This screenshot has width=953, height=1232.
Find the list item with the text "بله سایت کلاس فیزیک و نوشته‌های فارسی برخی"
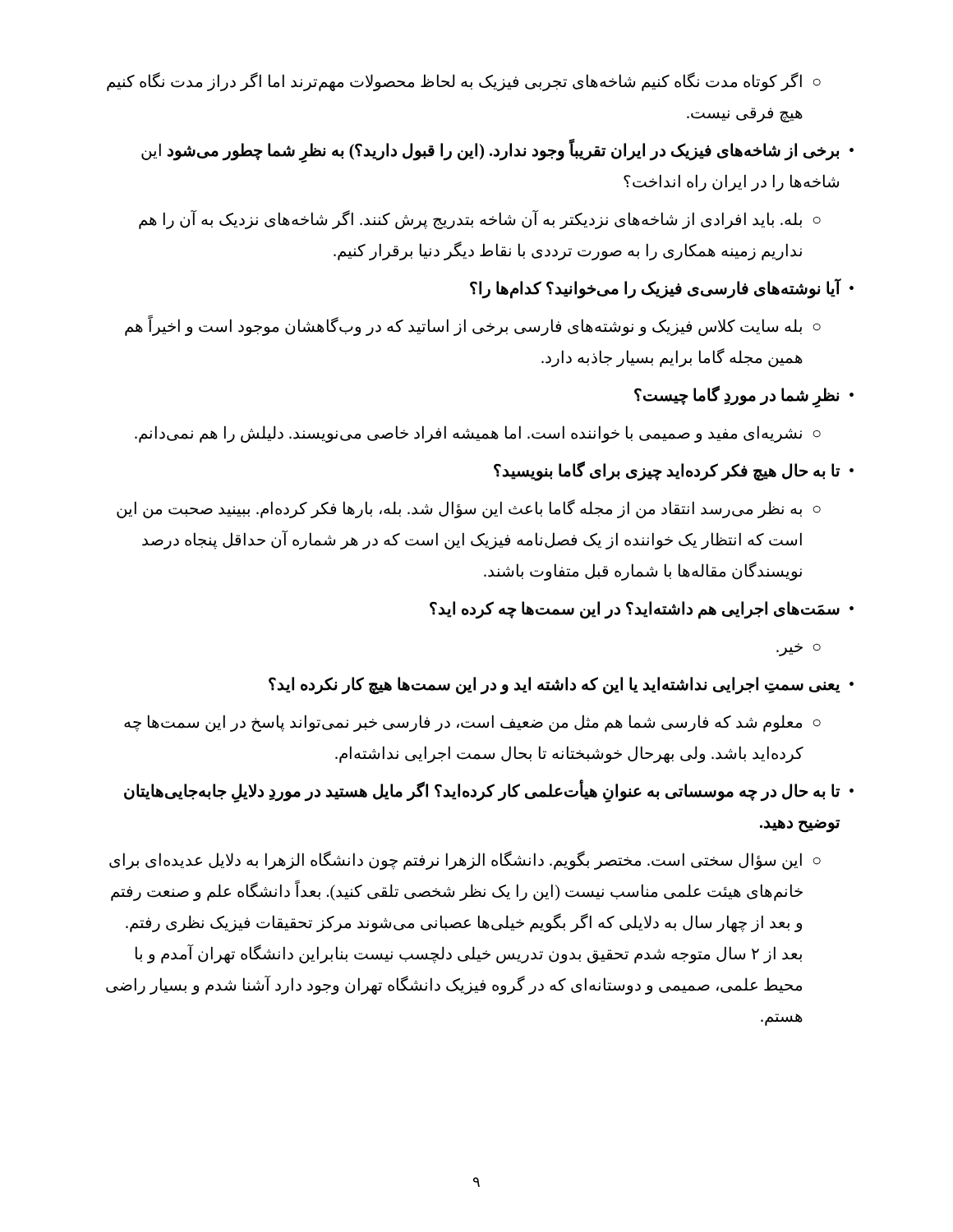pos(460,342)
